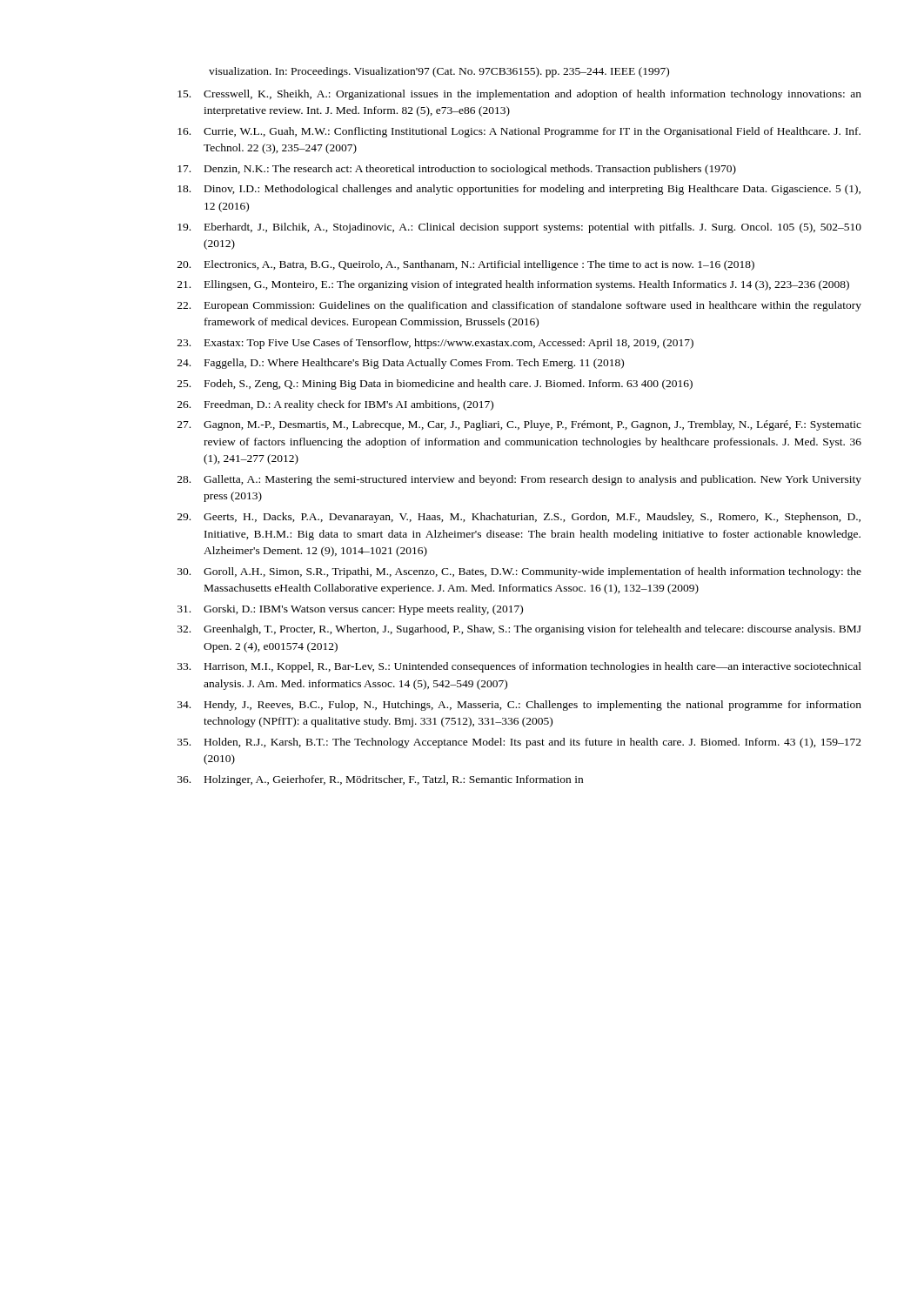Screen dimensions: 1305x924
Task: Point to the text starting "21. Ellingsen, G.,"
Action: click(x=509, y=284)
